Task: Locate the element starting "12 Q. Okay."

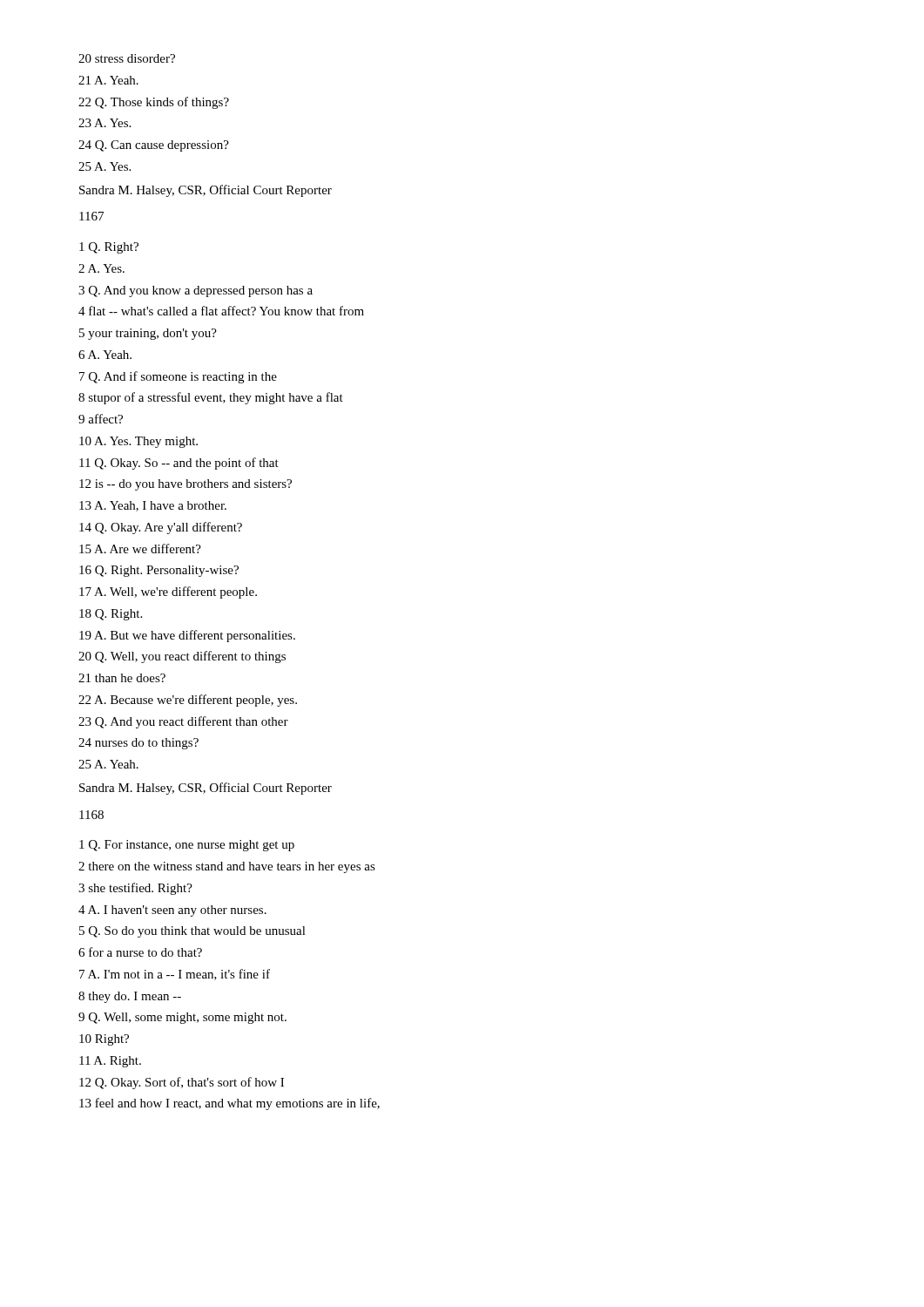Action: (x=181, y=1082)
